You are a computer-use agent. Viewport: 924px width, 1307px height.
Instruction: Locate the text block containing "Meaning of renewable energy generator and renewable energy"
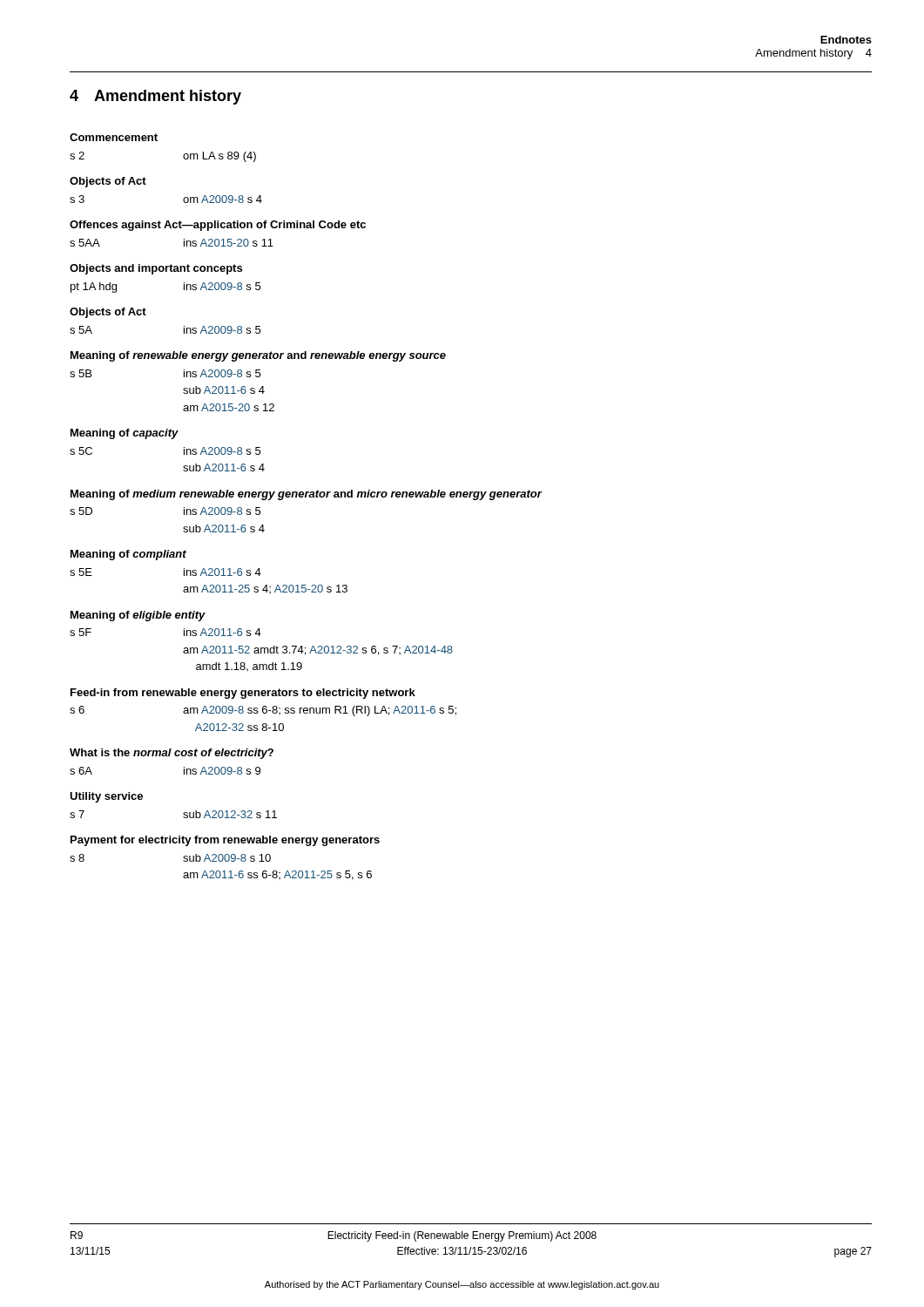[258, 356]
